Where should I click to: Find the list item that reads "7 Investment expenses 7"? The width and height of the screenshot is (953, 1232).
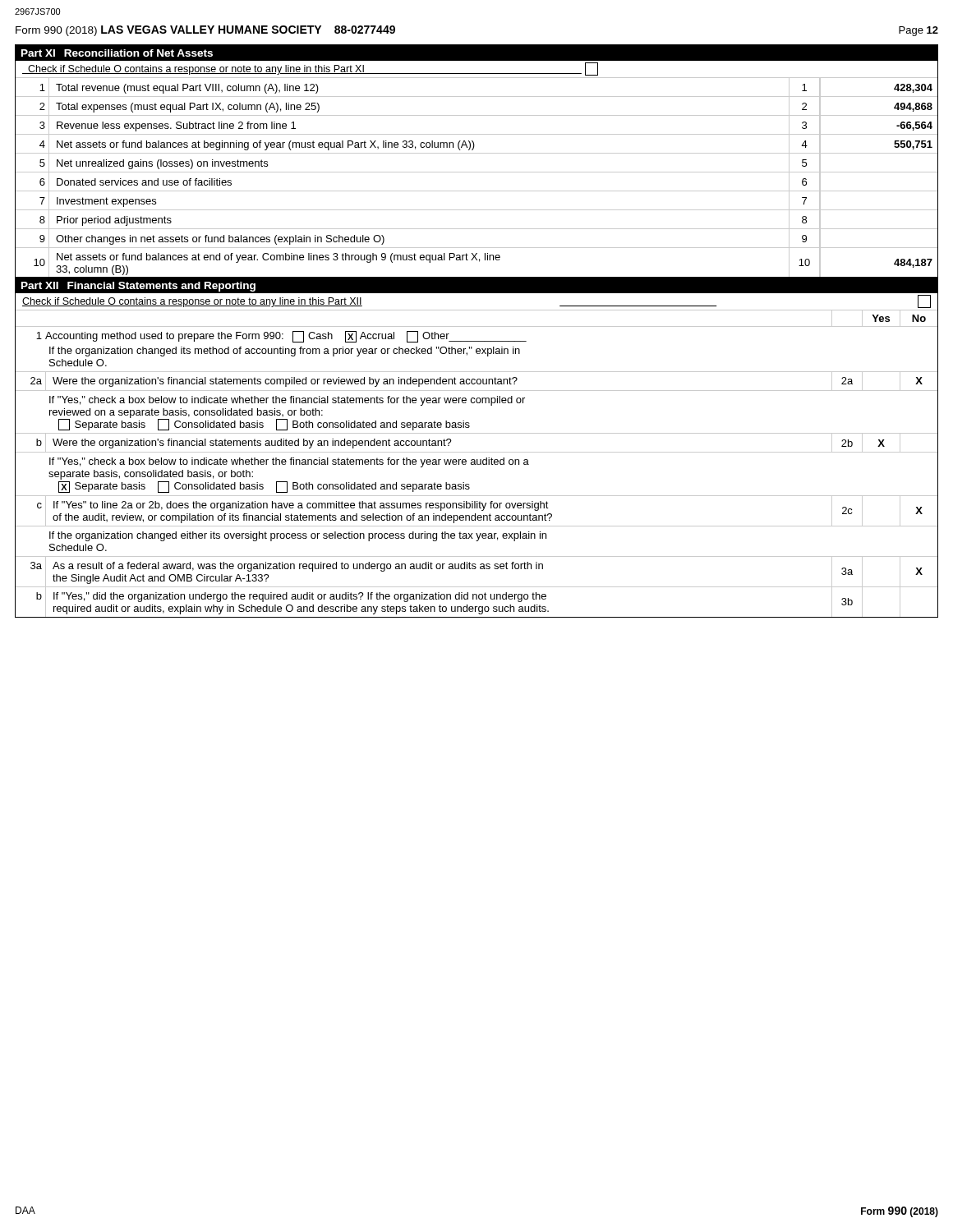coord(476,200)
